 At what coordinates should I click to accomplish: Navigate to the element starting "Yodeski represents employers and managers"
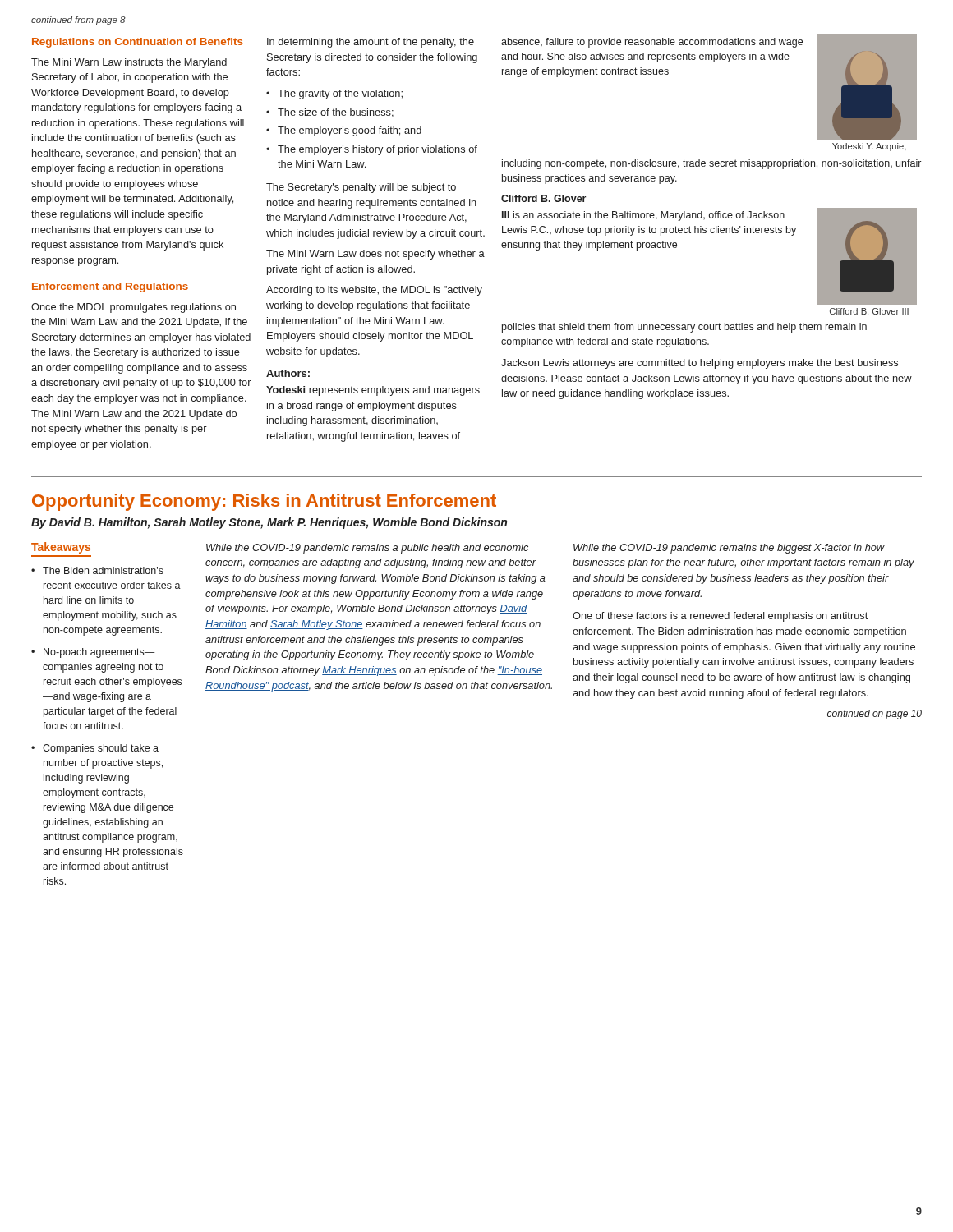coord(376,413)
